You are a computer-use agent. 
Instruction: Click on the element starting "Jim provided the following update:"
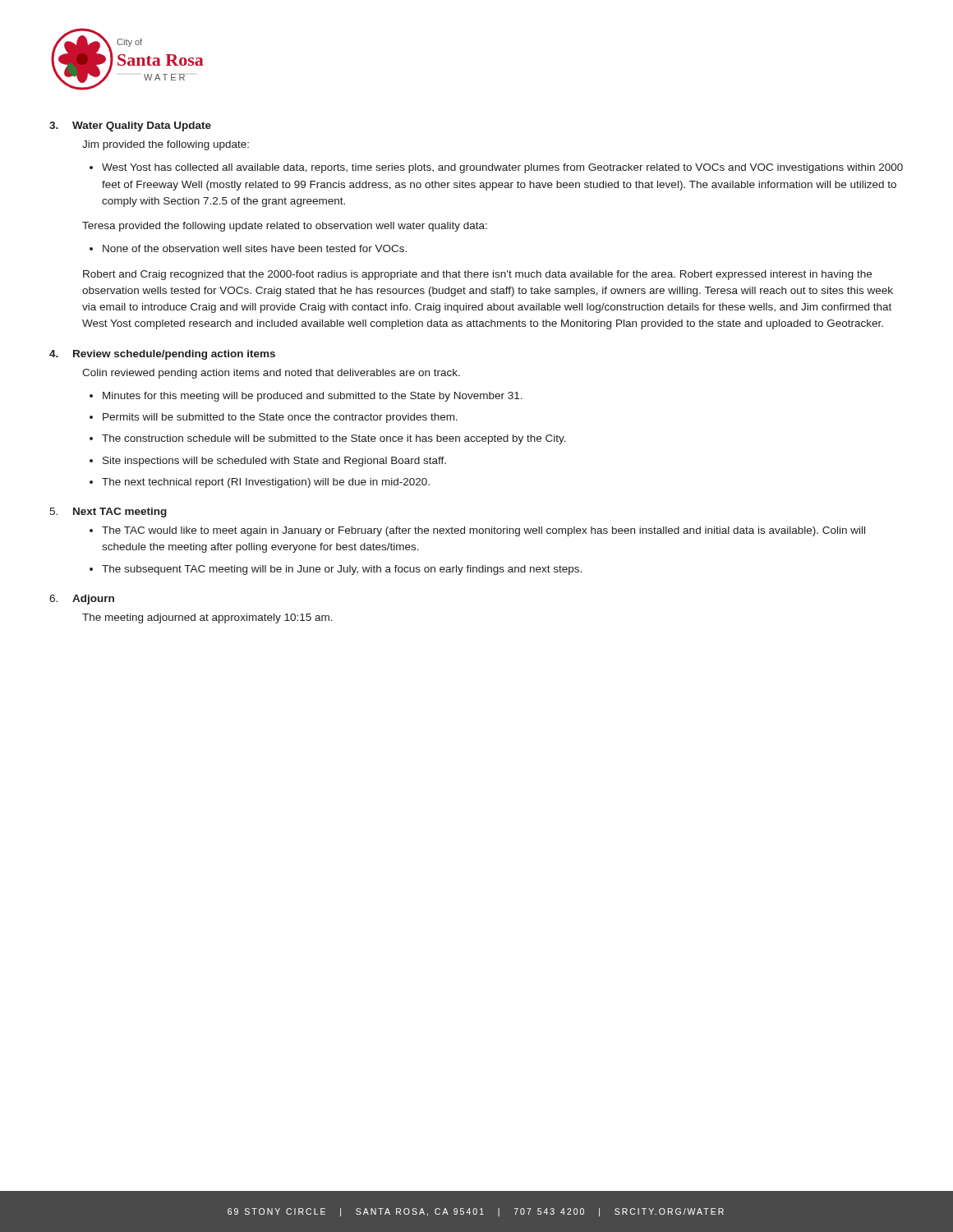coord(166,144)
